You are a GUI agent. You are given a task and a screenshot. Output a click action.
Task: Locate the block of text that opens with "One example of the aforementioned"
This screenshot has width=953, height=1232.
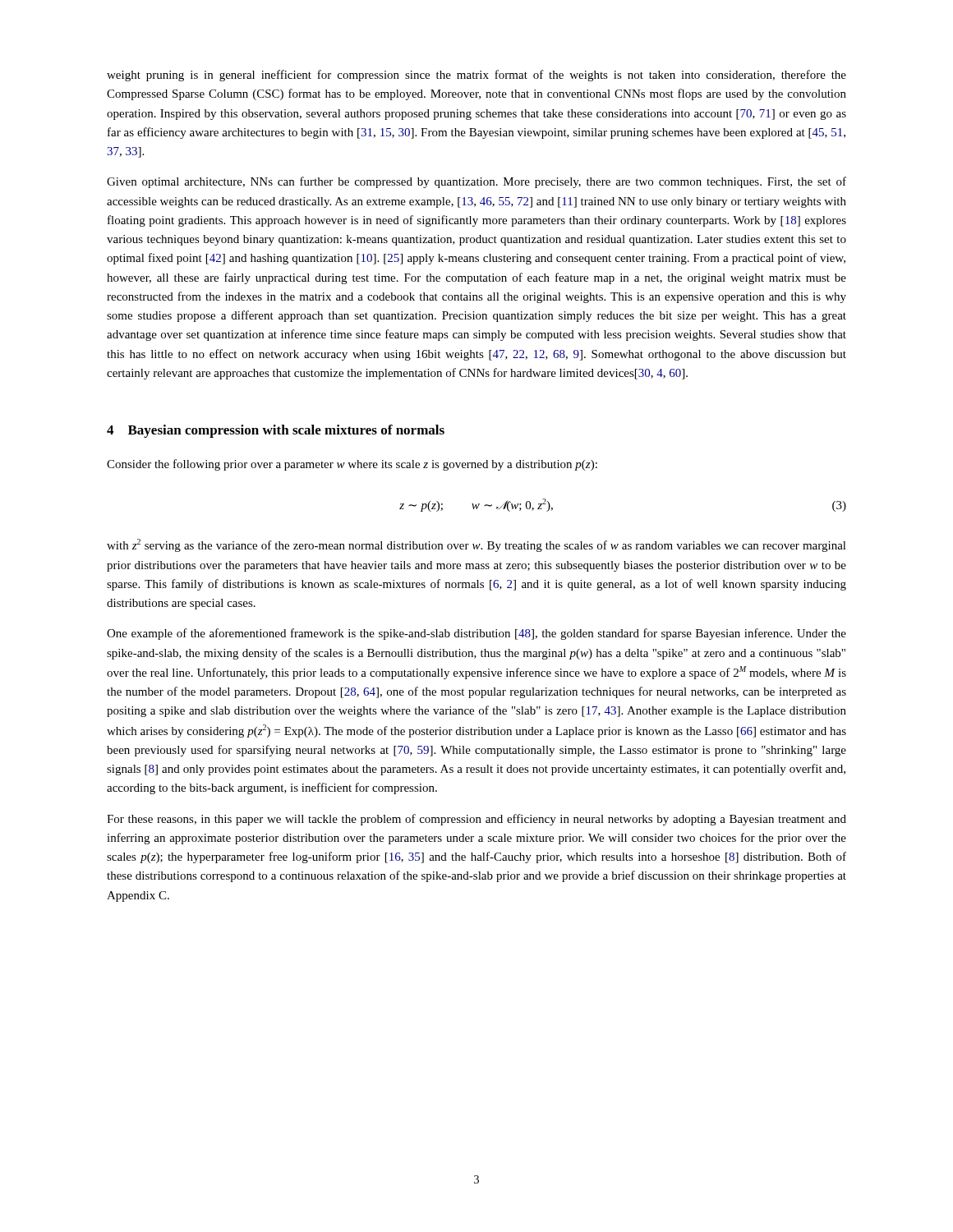[x=476, y=711]
